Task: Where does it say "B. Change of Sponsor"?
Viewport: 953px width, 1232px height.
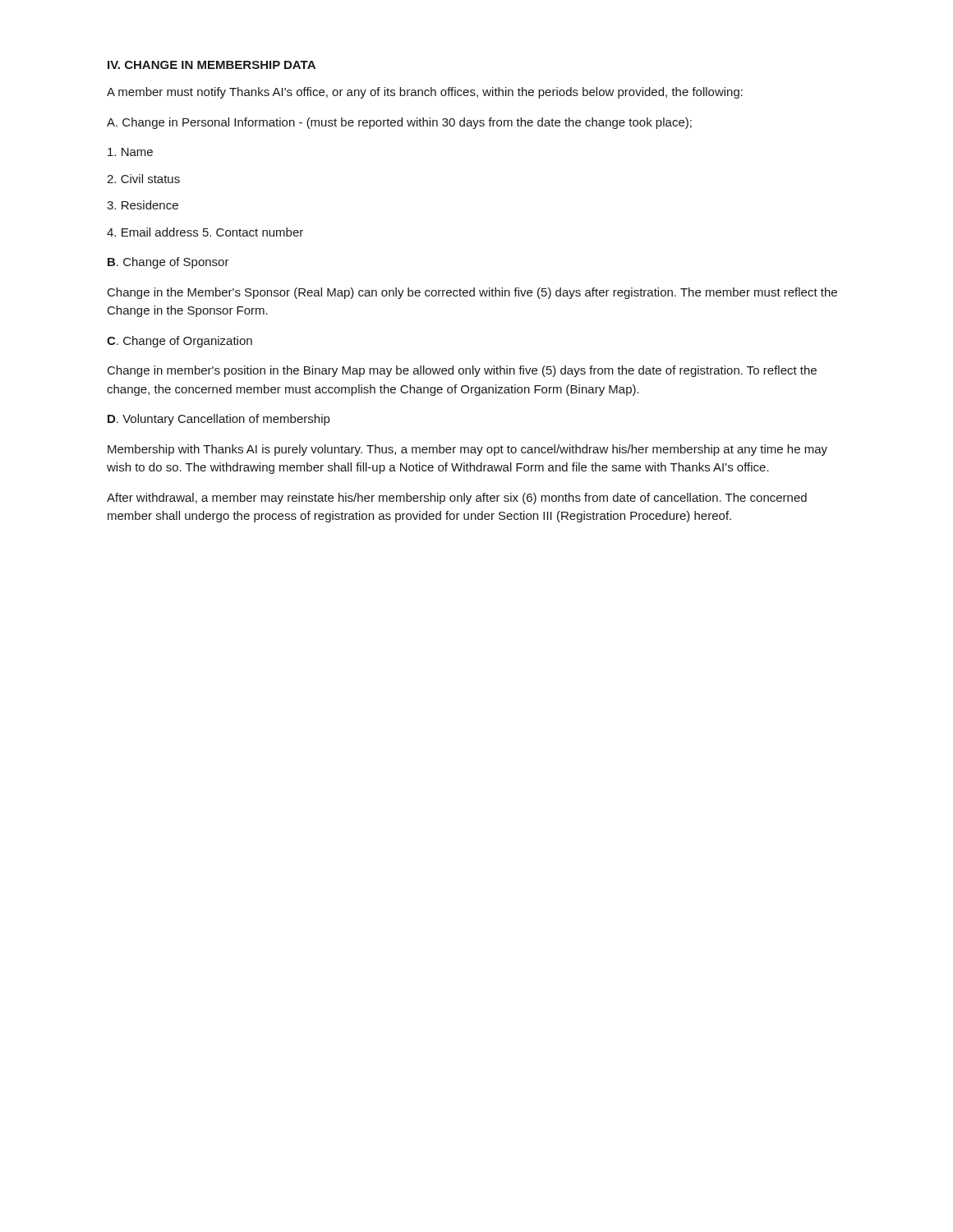Action: tap(168, 262)
